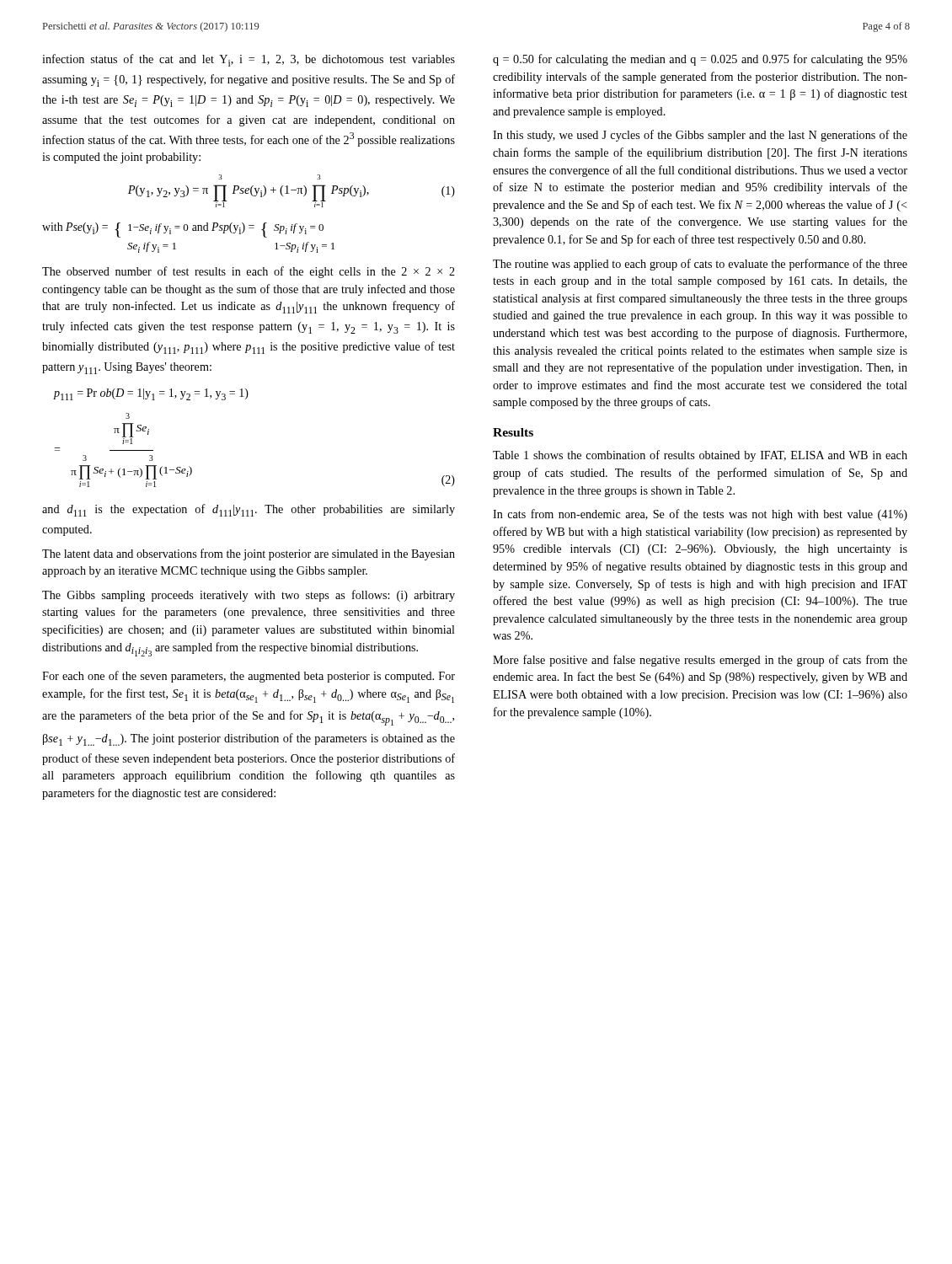
Task: Find the element starting "with Pse(yi) = { 1−Sei if yi ="
Action: pyautogui.click(x=189, y=238)
